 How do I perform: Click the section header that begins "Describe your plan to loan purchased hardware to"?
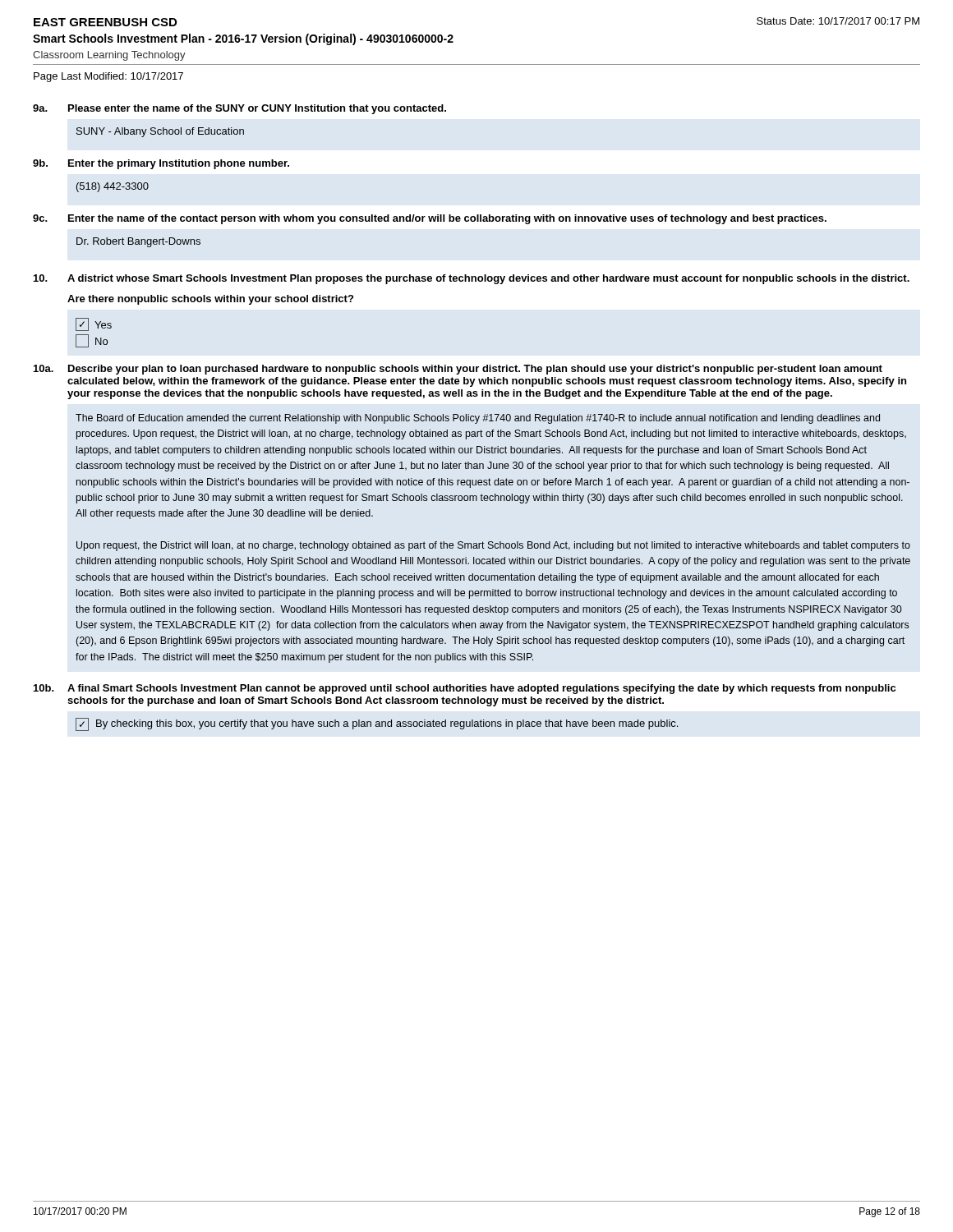tap(487, 381)
